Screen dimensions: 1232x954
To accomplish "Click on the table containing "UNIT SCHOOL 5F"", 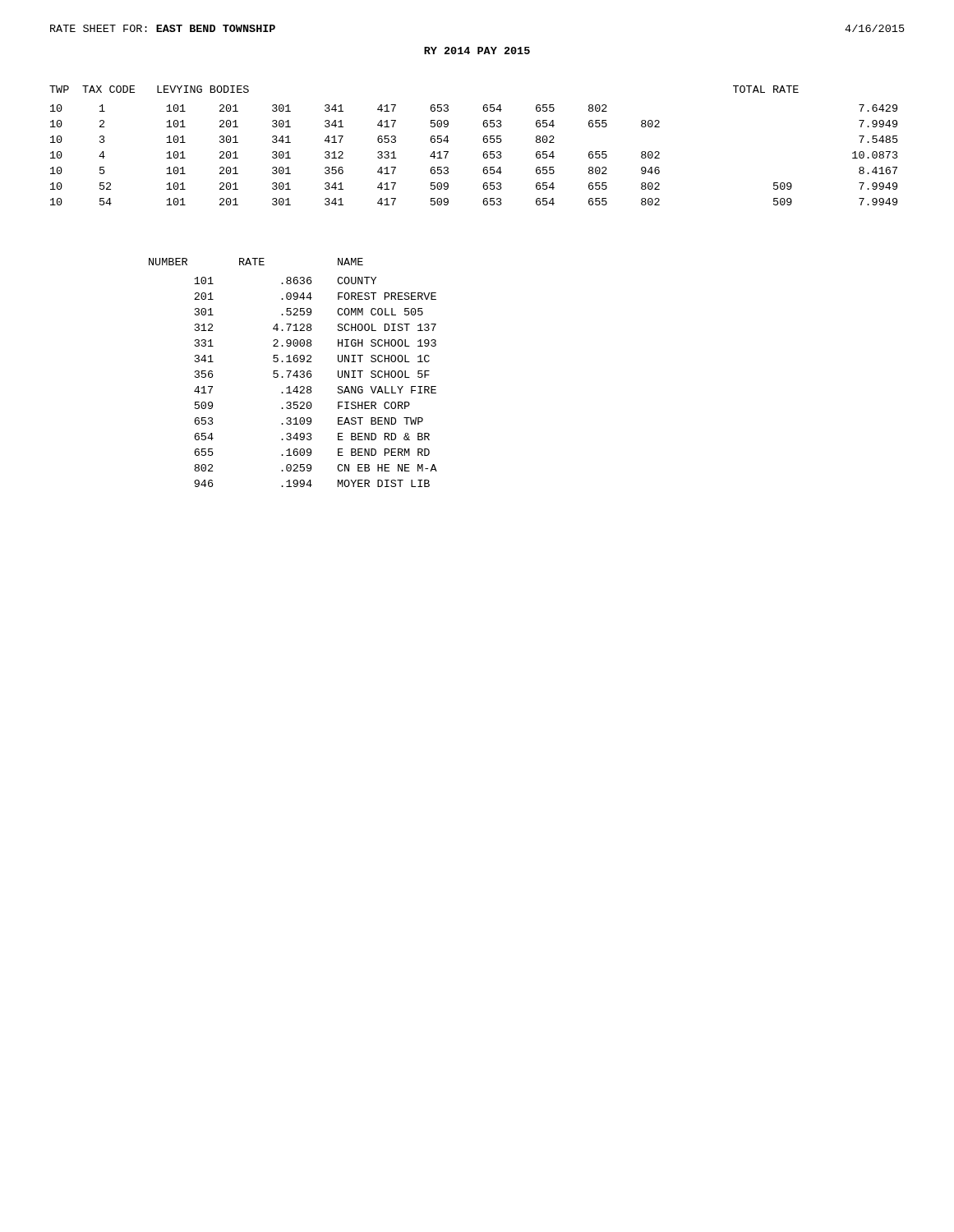I will point(305,373).
